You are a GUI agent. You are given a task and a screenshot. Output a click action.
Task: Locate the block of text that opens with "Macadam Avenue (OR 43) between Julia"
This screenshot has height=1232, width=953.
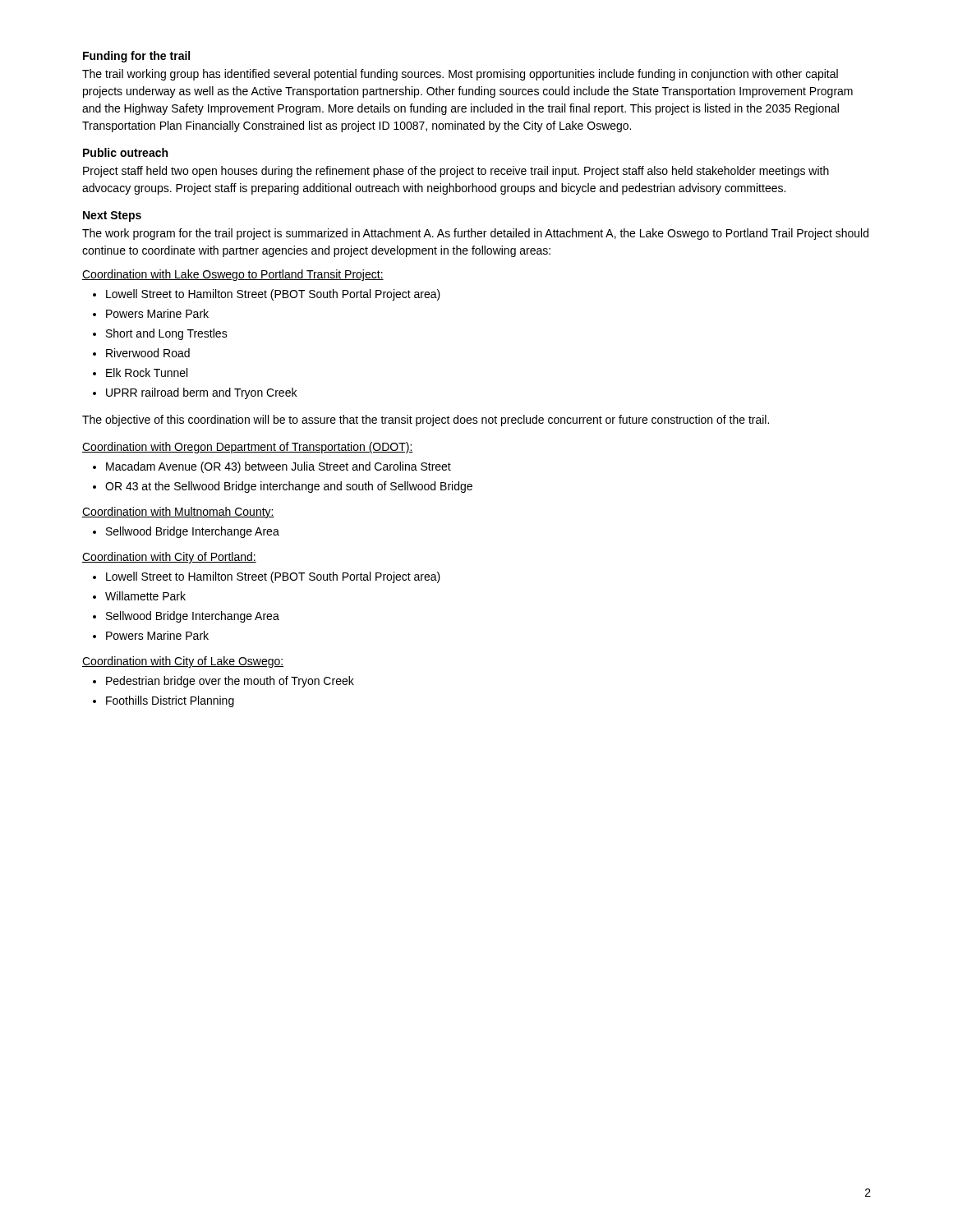tap(278, 466)
